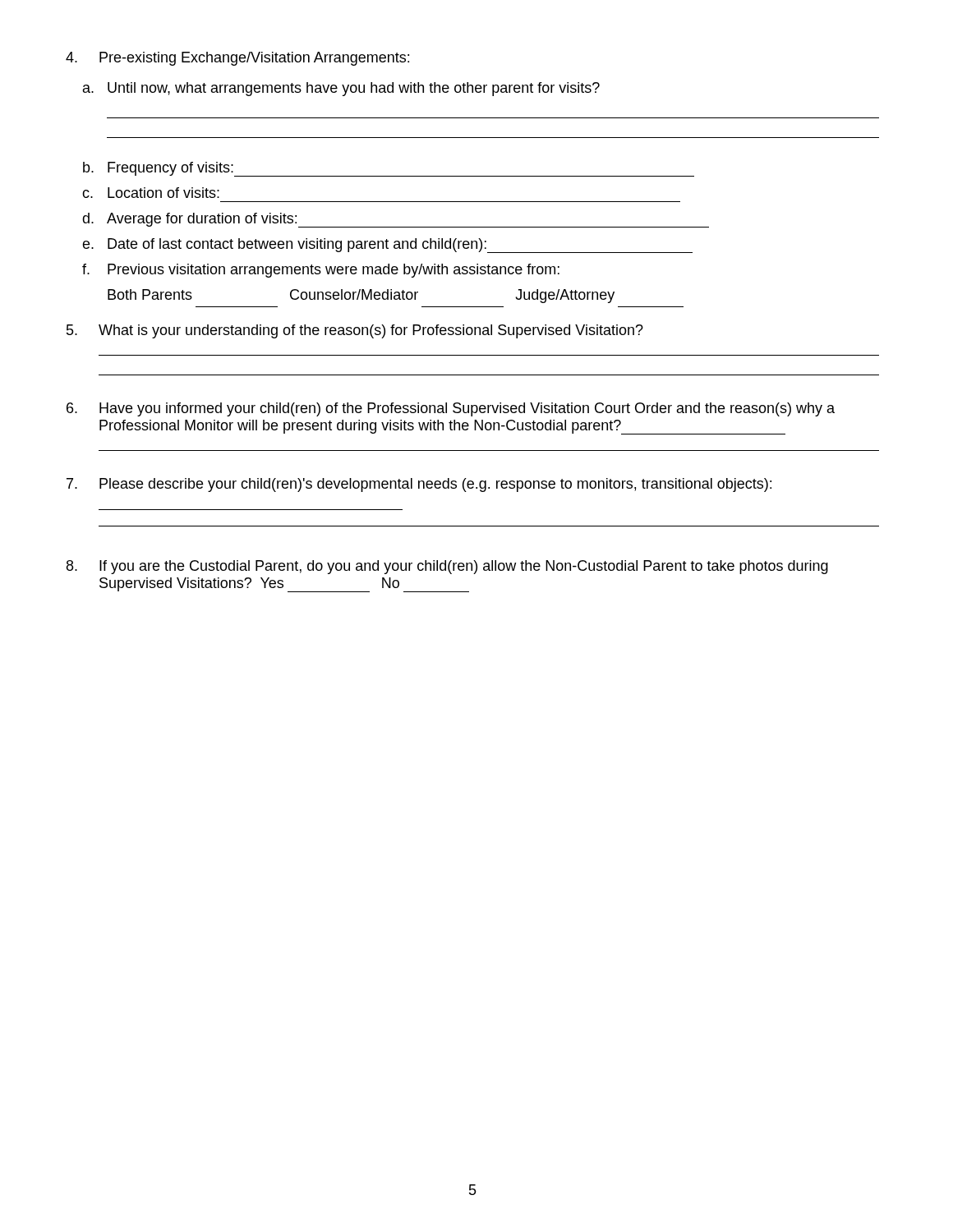Click on the region starting "f. Previous visitation arrangements"

481,270
